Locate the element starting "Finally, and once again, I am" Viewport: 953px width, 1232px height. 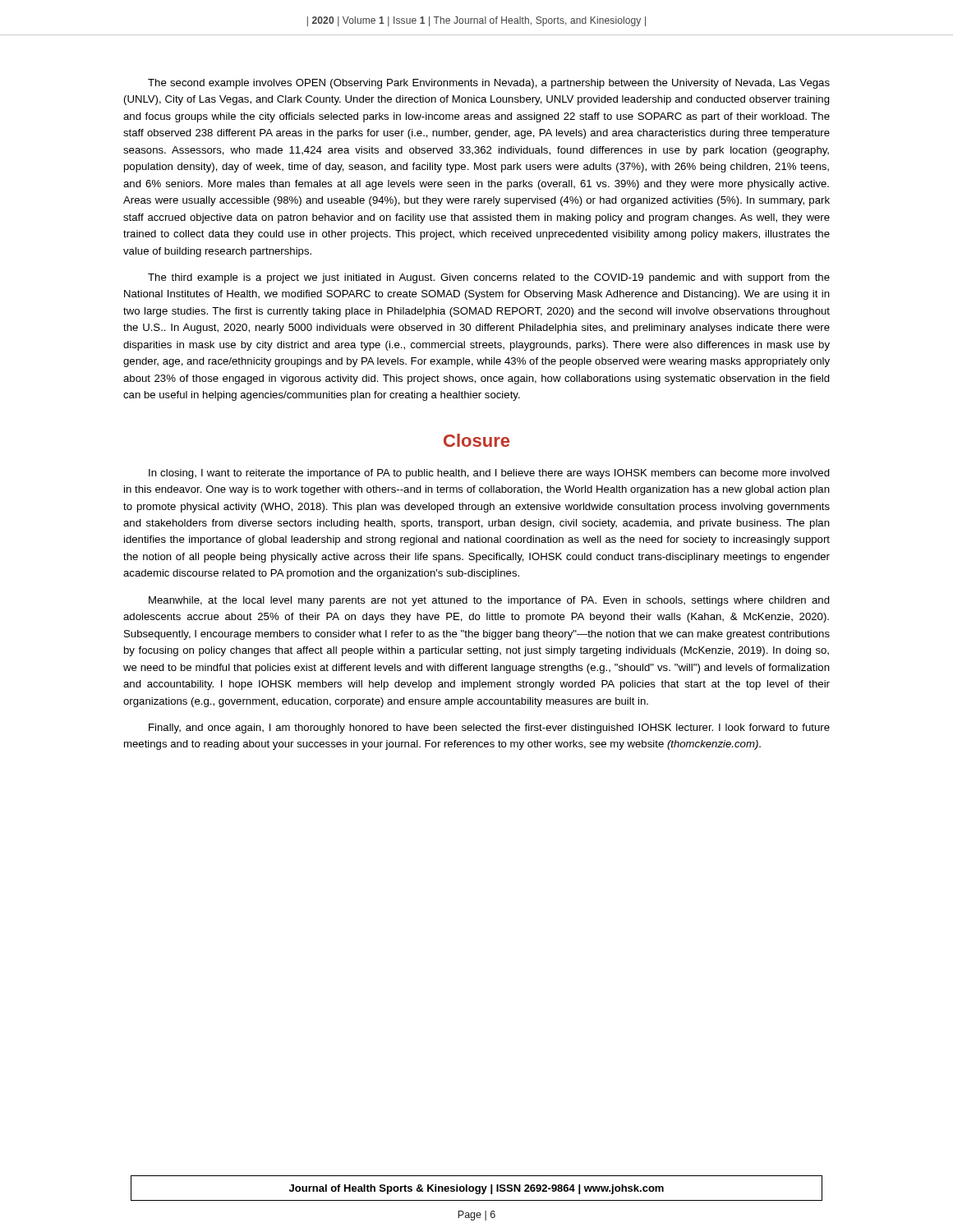coord(476,736)
